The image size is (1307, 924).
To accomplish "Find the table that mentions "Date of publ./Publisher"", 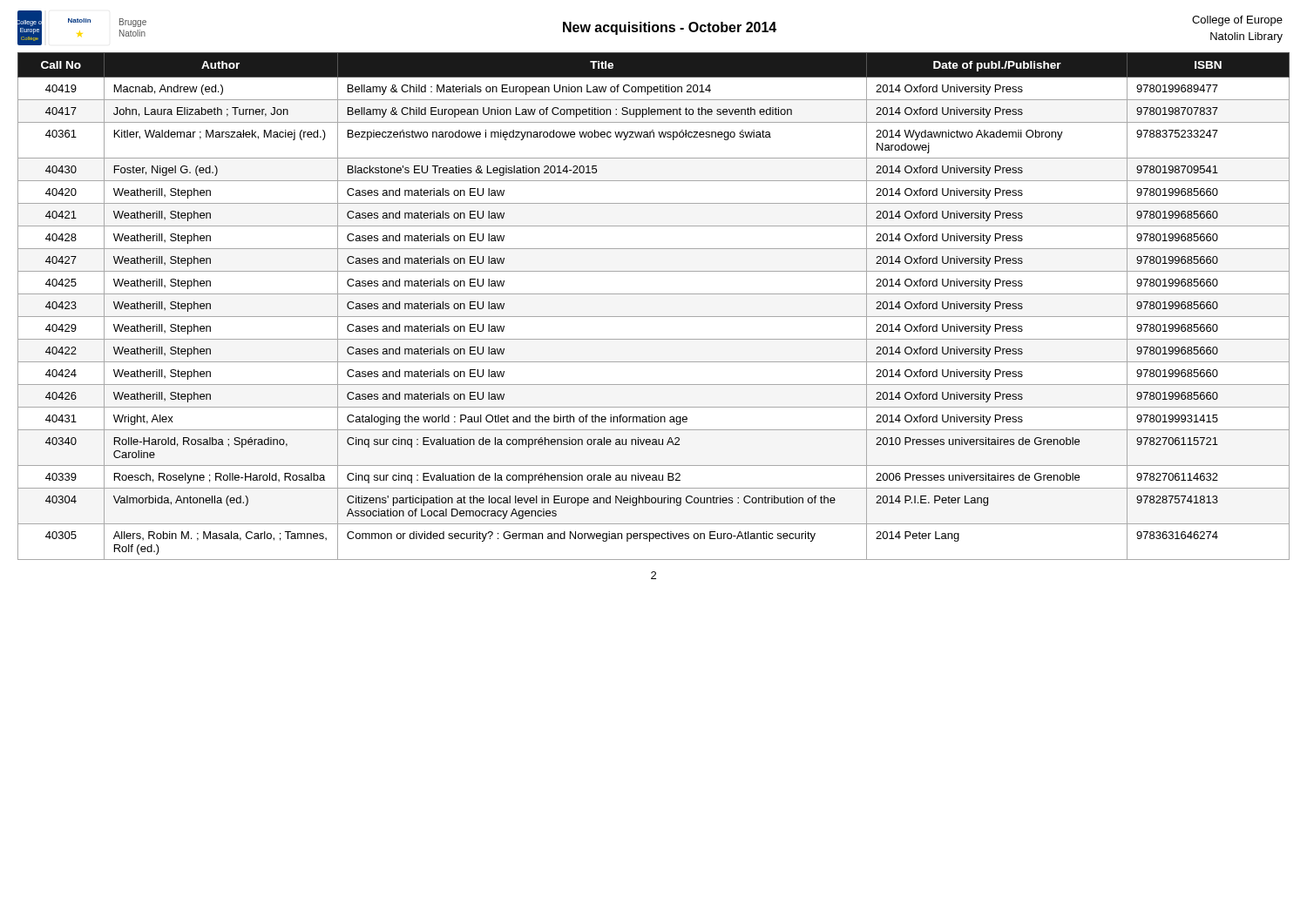I will tap(654, 306).
